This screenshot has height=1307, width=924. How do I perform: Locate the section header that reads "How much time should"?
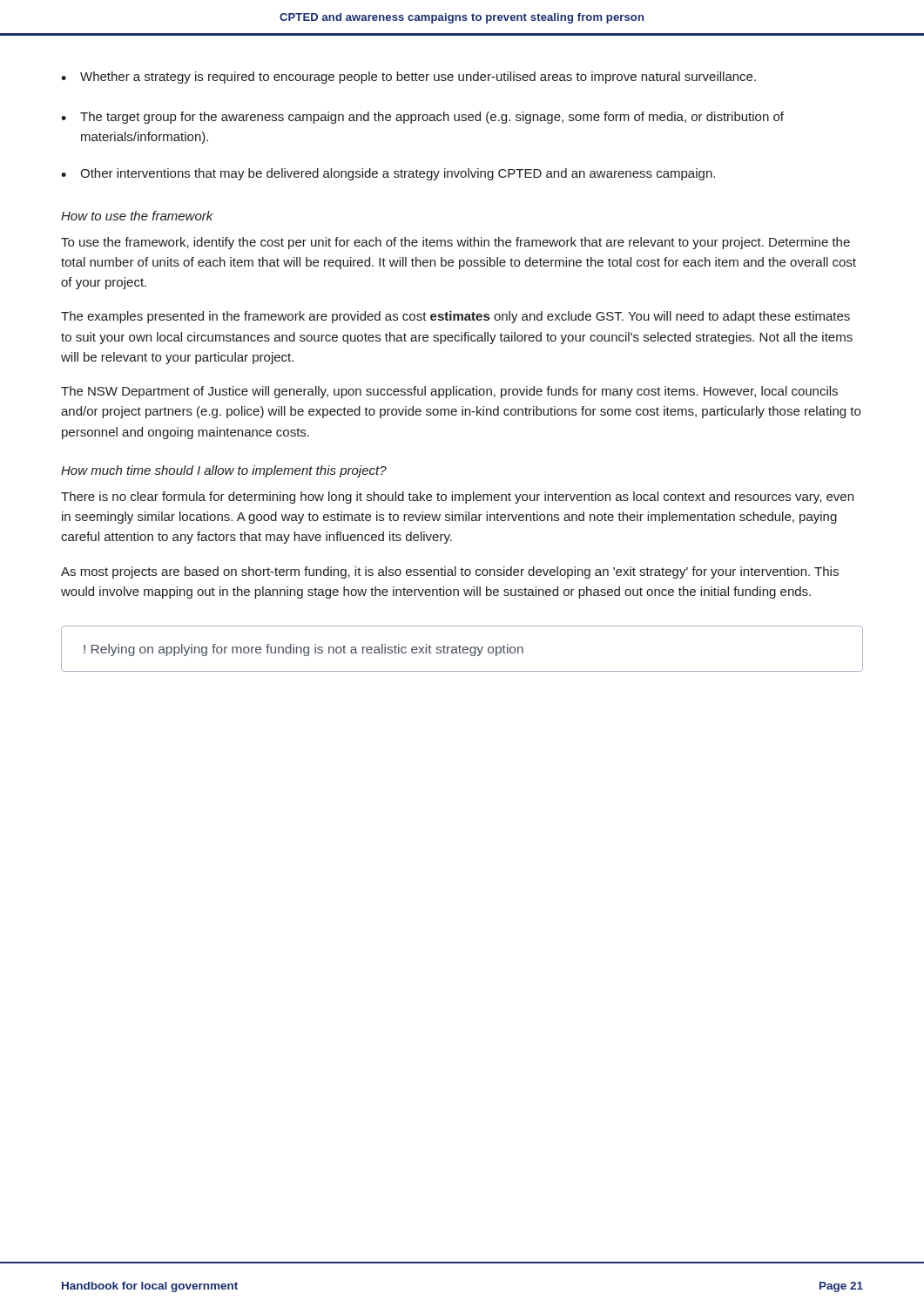tap(224, 470)
